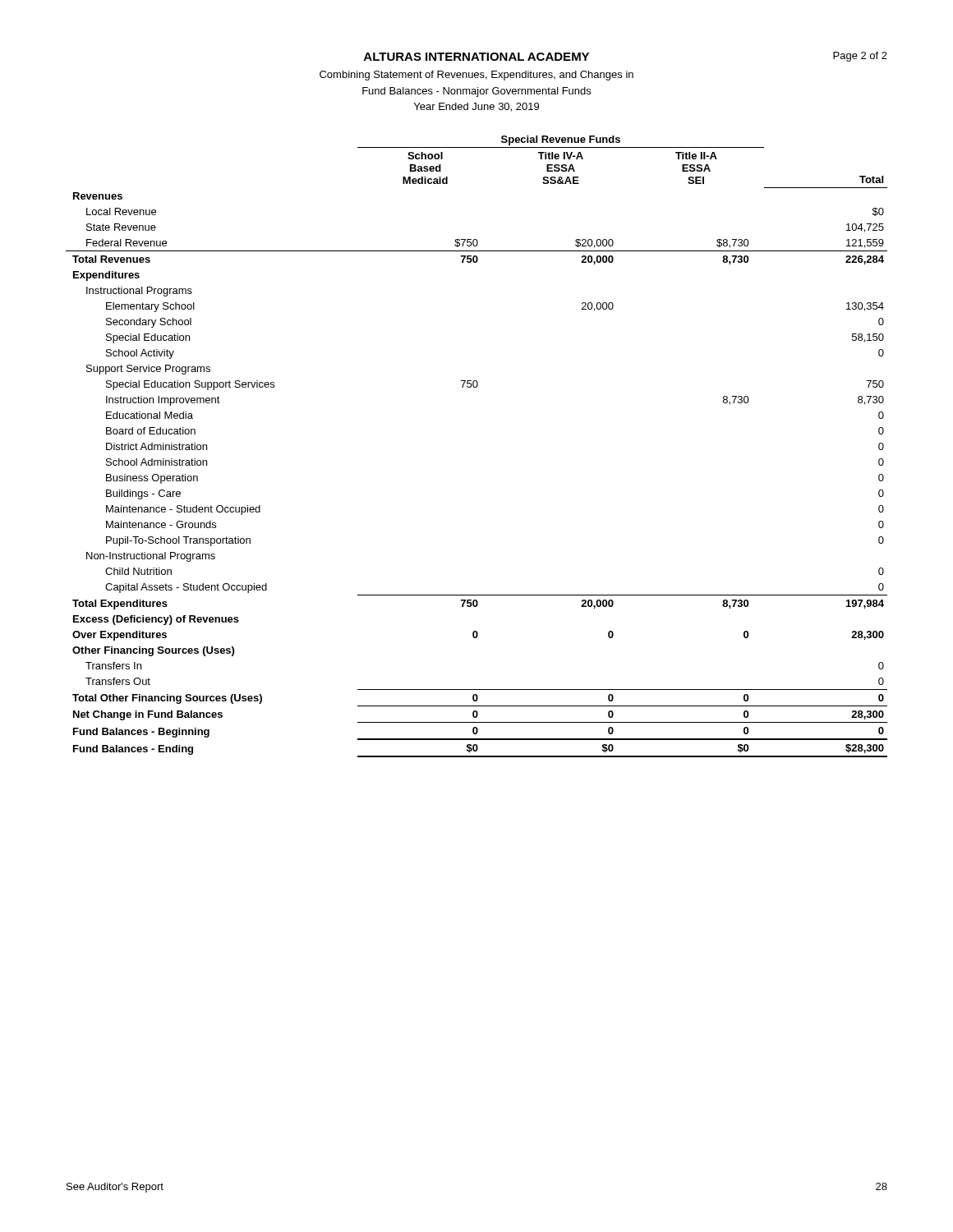The width and height of the screenshot is (953, 1232).
Task: Click on the table containing "Maintenance - Grounds"
Action: pos(476,444)
